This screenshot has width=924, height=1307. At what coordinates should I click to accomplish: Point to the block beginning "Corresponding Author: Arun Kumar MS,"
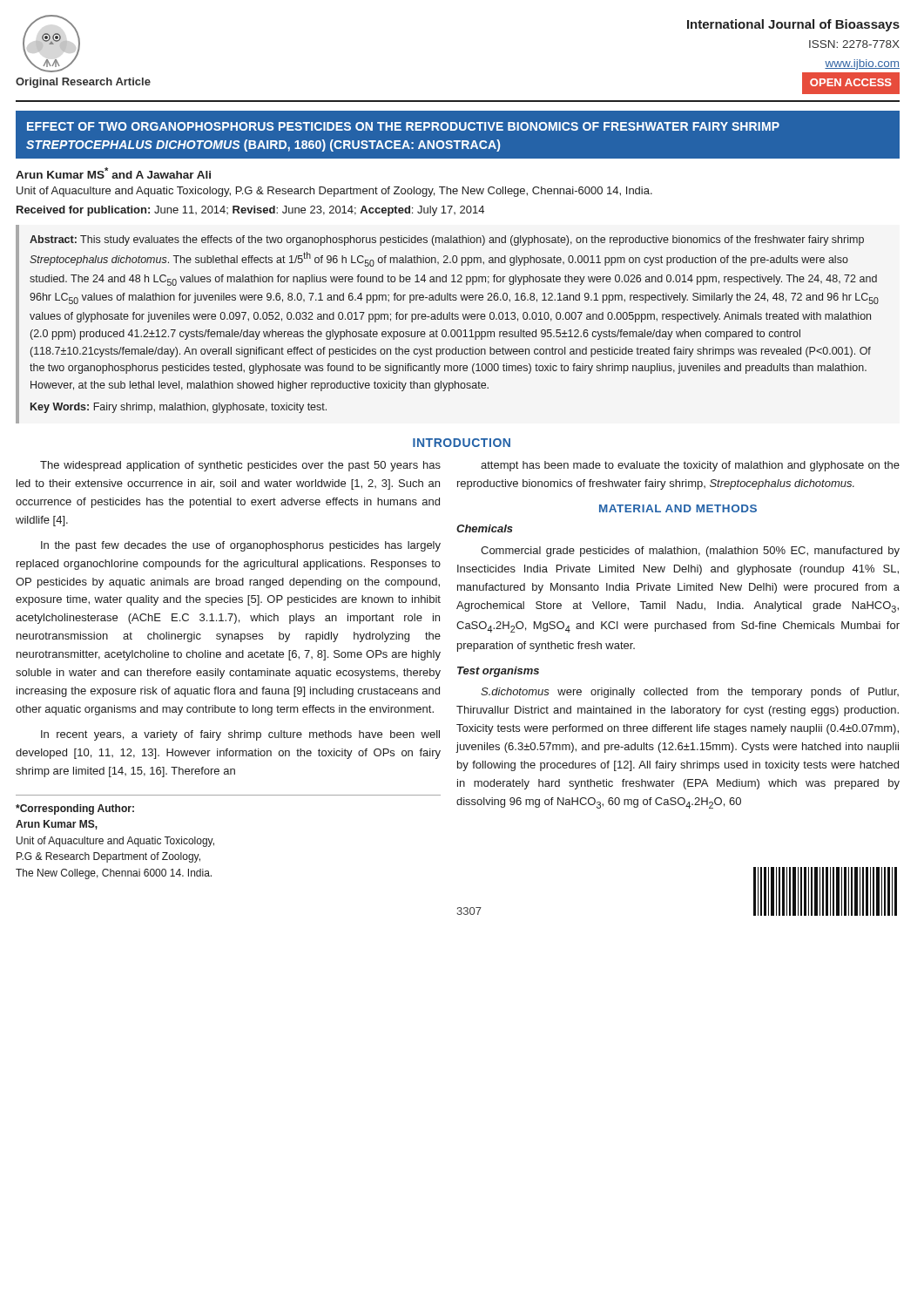[115, 841]
